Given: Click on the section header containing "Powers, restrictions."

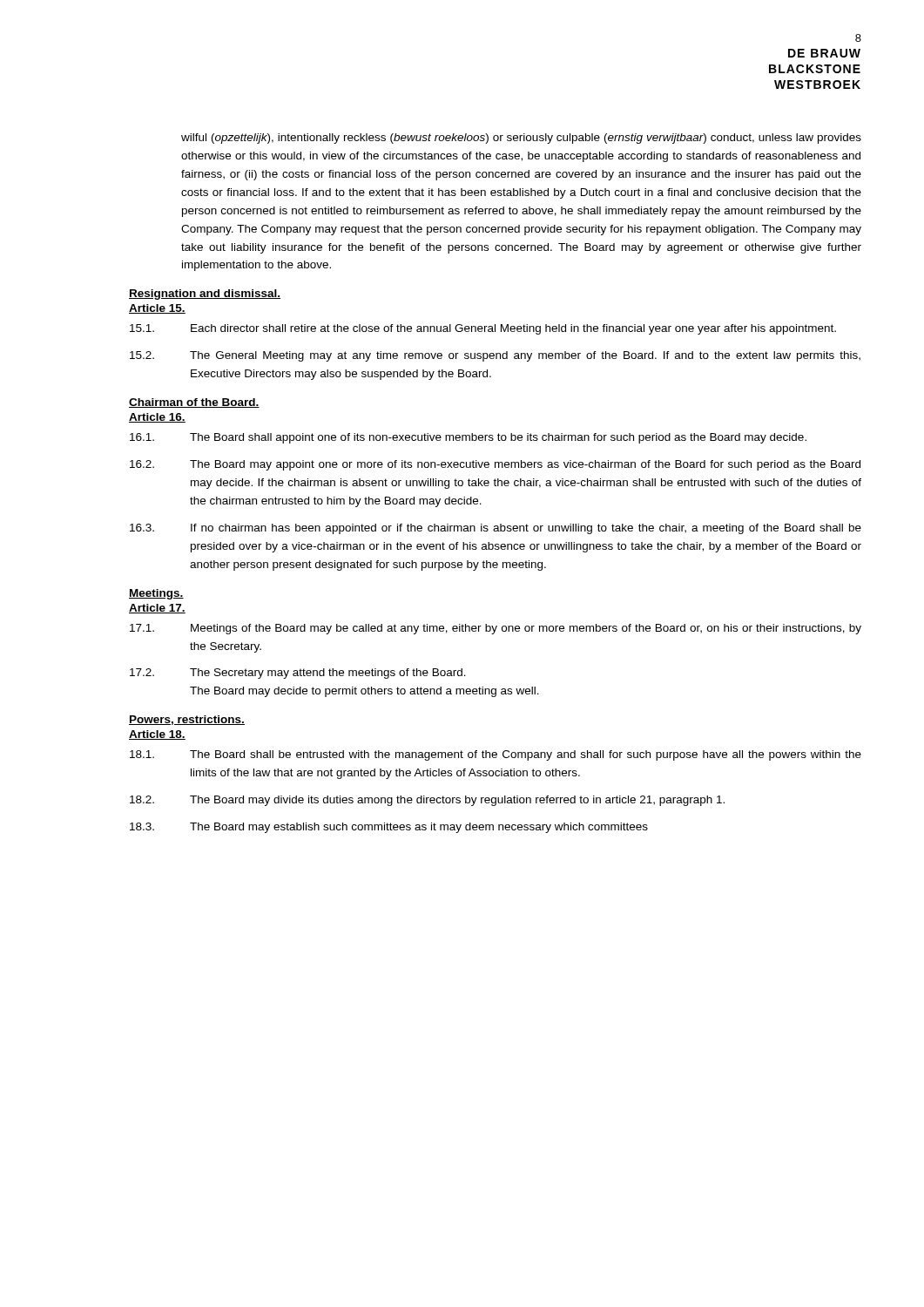Looking at the screenshot, I should point(187,720).
